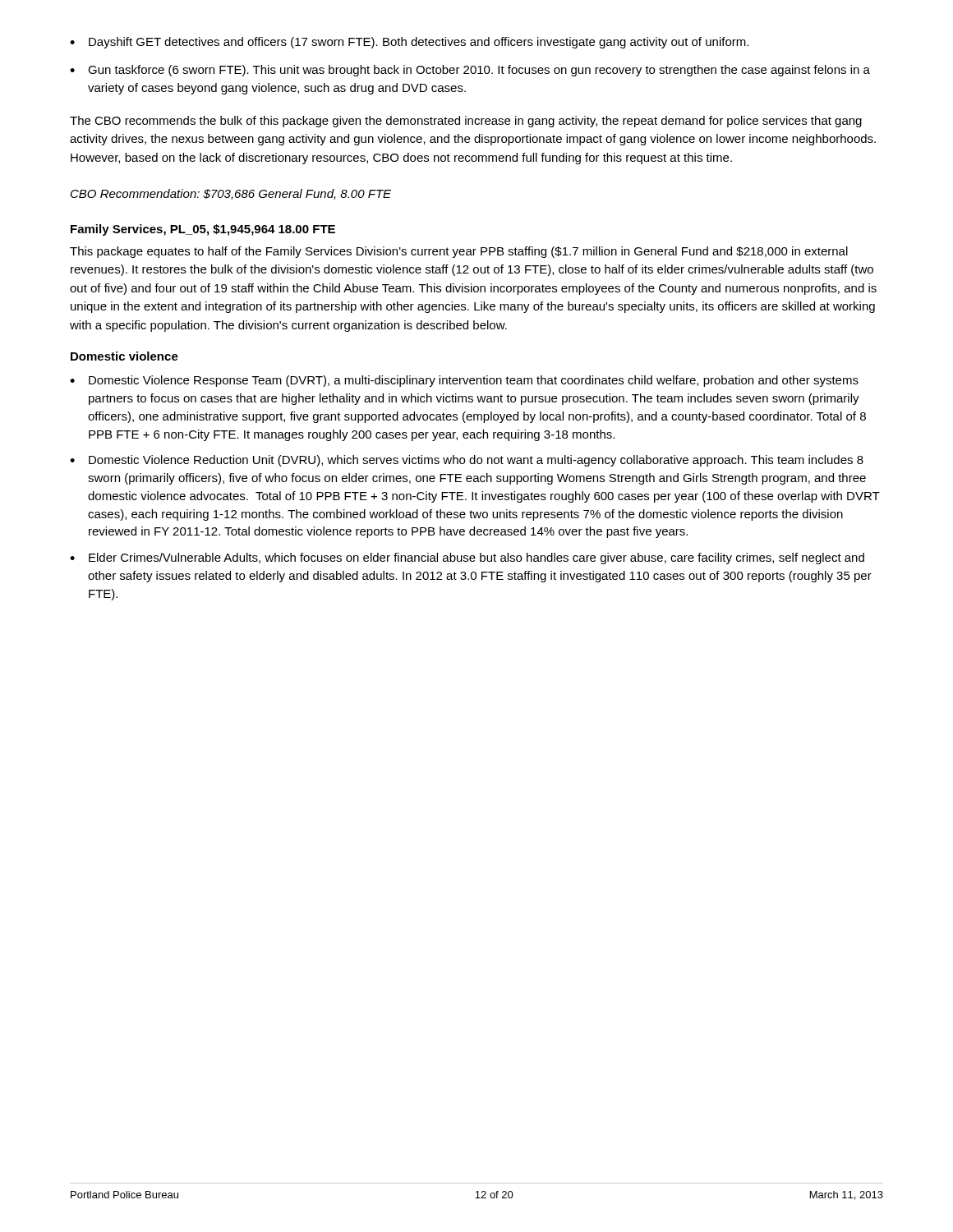Where does it say "Domestic violence"?
The height and width of the screenshot is (1232, 953).
coord(124,356)
